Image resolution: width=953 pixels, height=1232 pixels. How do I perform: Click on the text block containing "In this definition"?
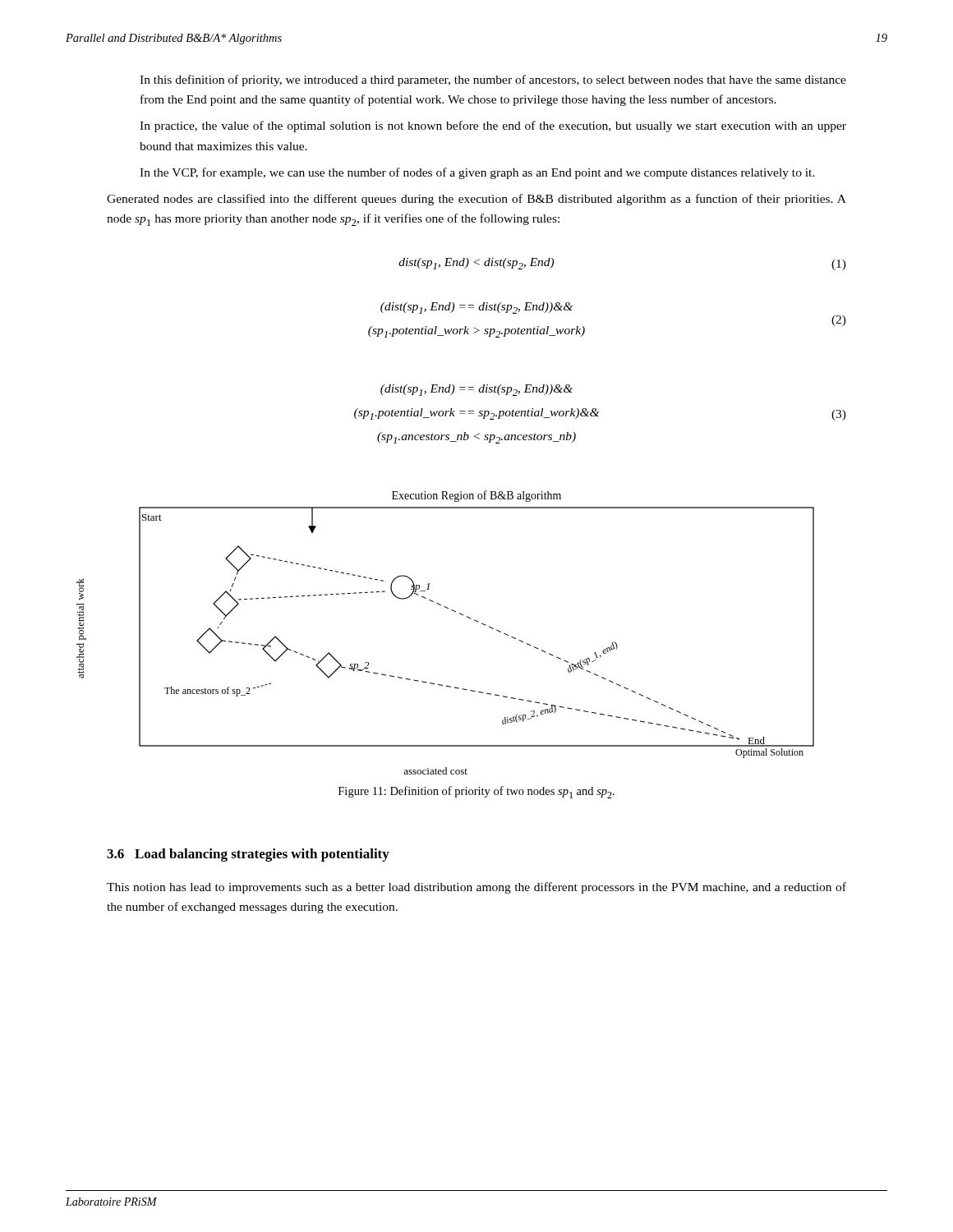pyautogui.click(x=493, y=80)
